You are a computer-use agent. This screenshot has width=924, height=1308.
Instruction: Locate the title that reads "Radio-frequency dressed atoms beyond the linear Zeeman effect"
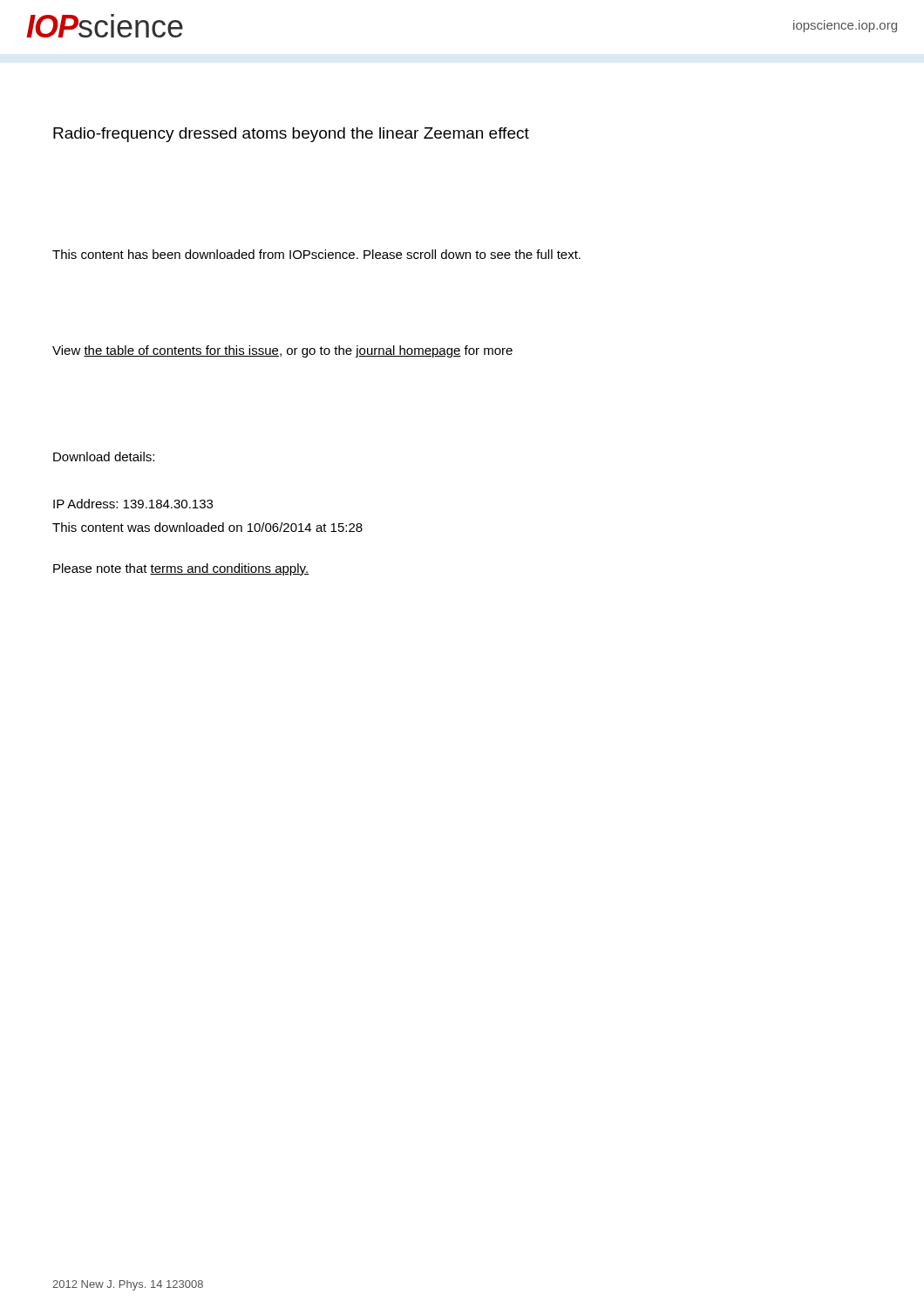point(291,133)
